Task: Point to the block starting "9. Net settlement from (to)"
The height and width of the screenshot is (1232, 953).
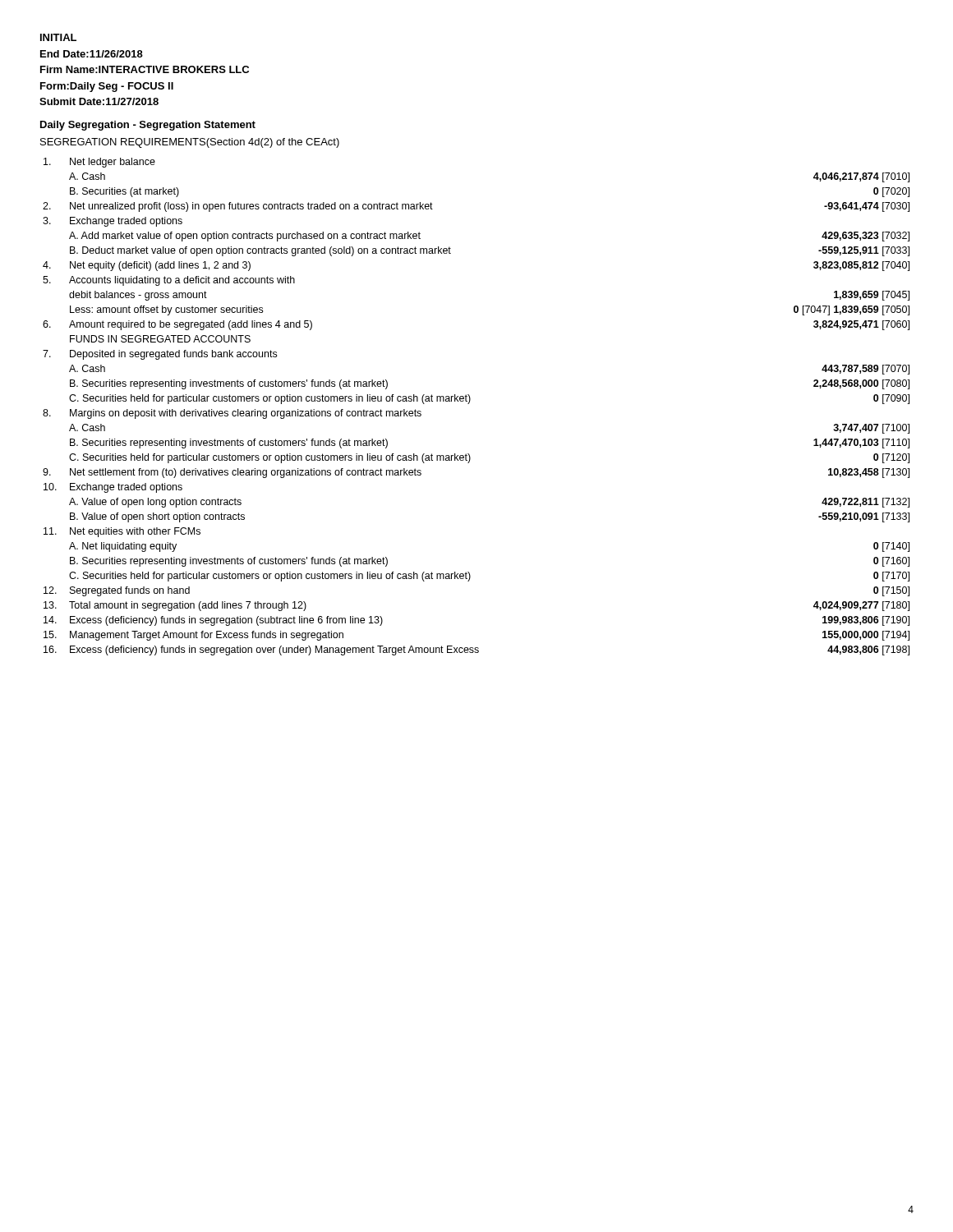Action: point(244,473)
